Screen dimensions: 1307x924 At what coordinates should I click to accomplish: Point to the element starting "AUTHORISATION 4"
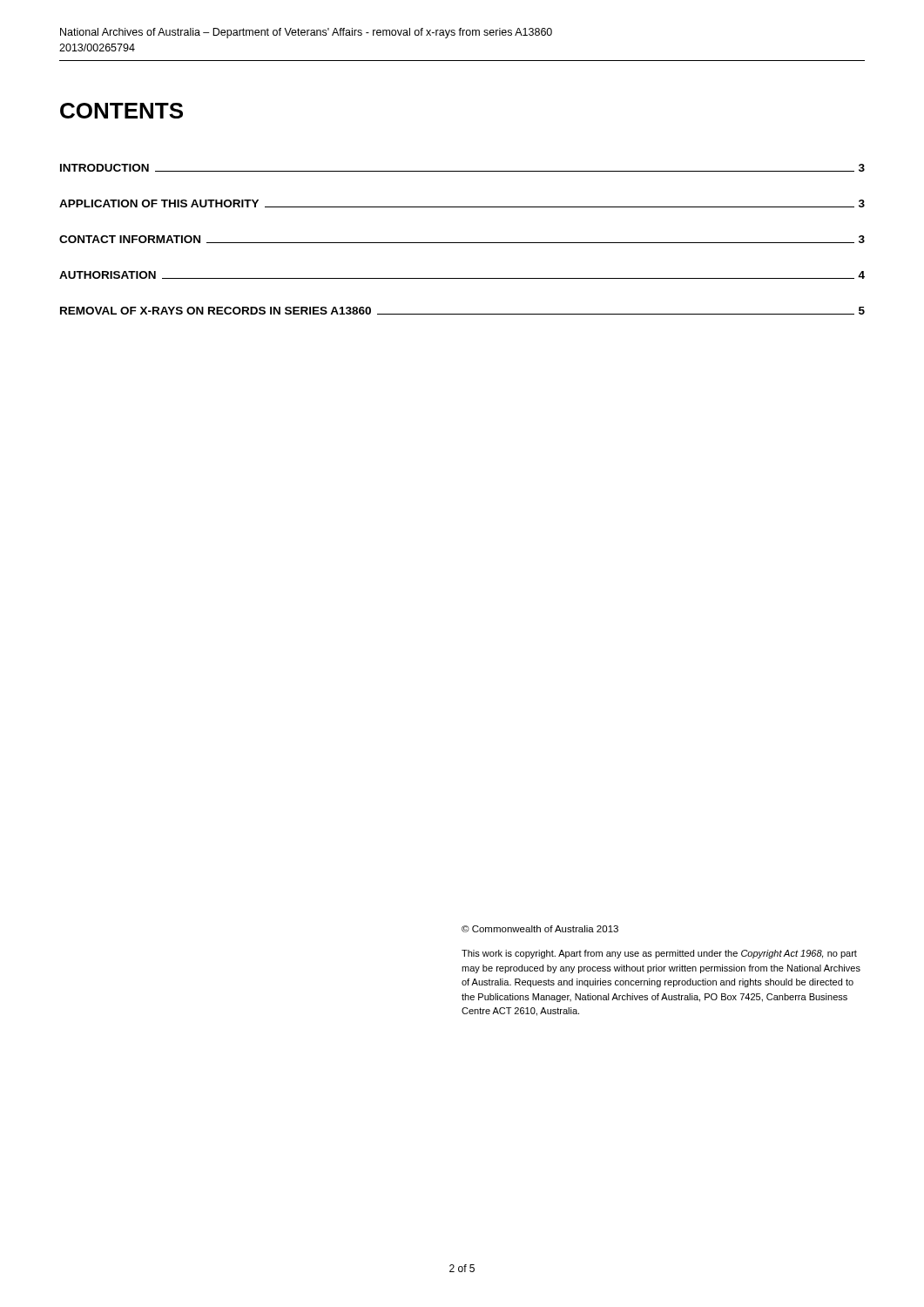(x=462, y=275)
